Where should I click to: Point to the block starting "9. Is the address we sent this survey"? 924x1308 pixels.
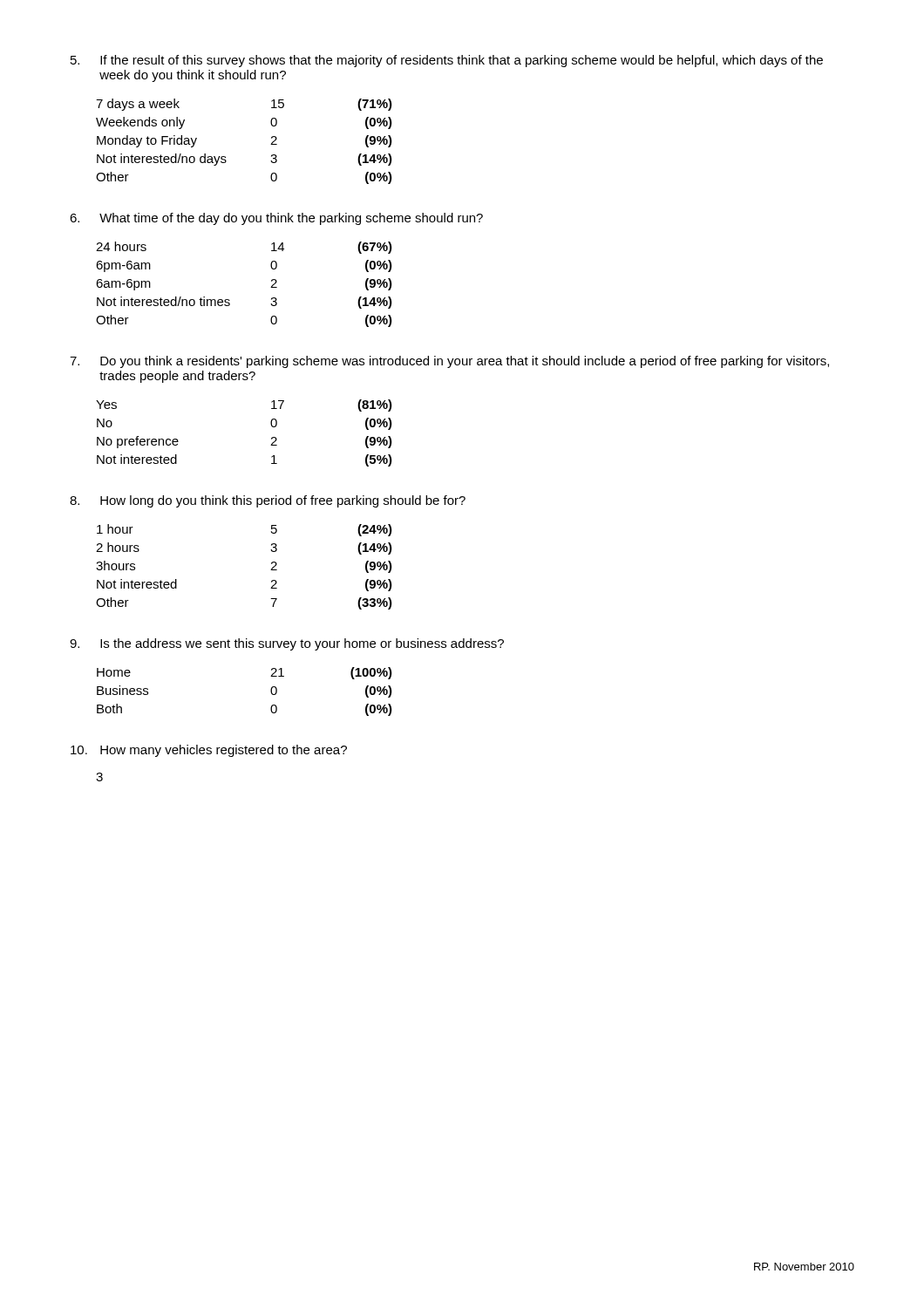(x=287, y=644)
